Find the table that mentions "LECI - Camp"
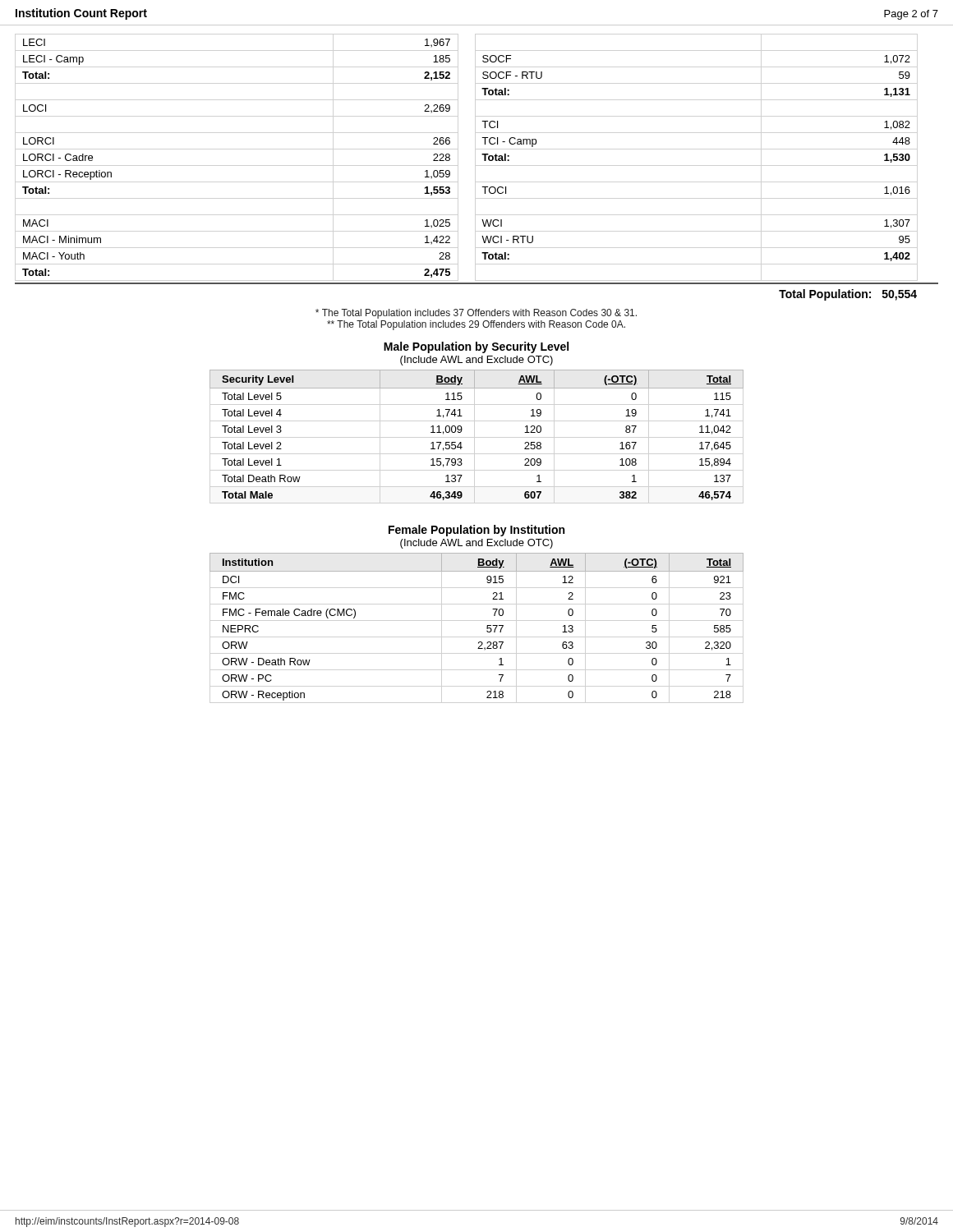The image size is (953, 1232). [476, 157]
